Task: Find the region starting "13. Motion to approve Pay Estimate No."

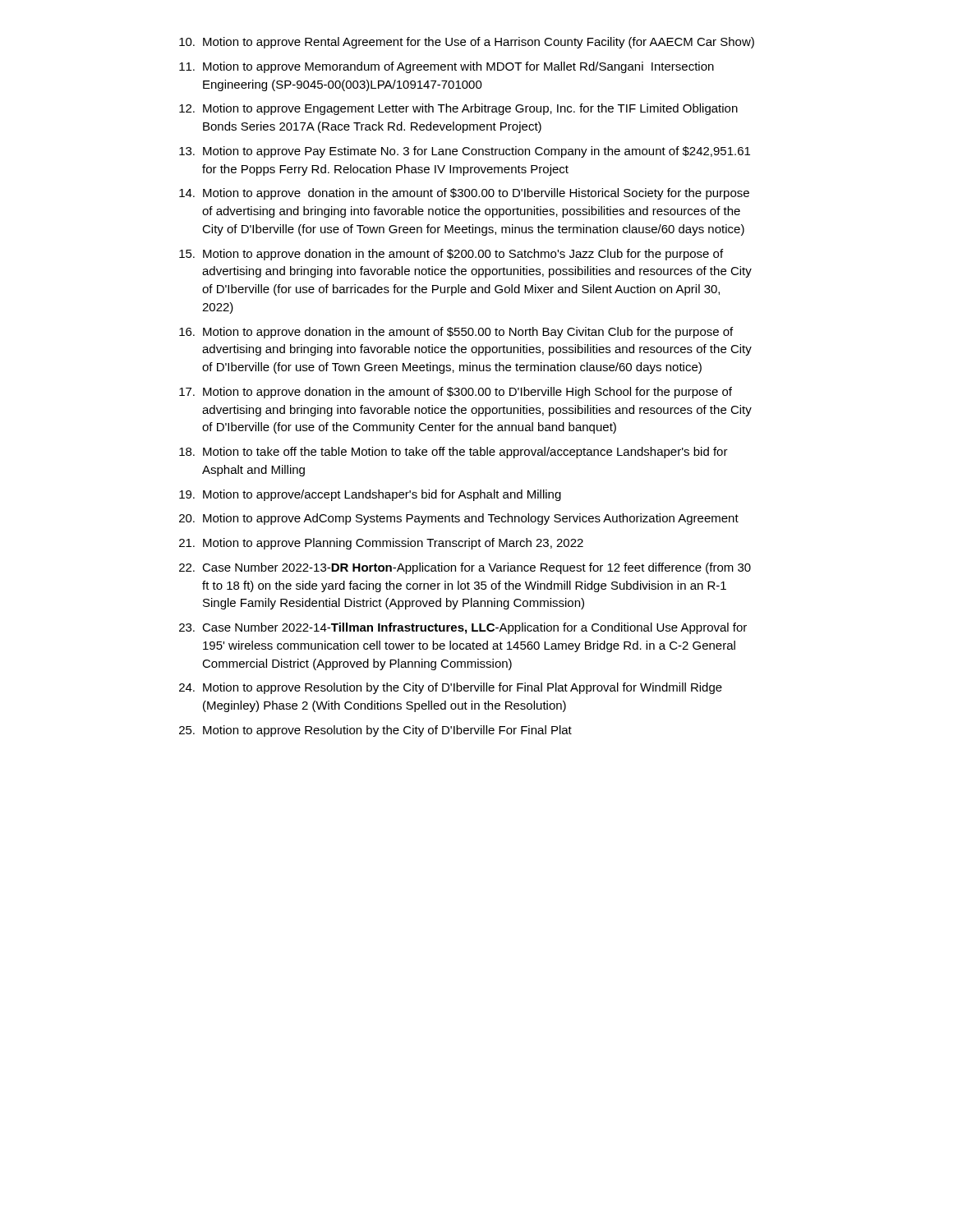Action: (x=460, y=160)
